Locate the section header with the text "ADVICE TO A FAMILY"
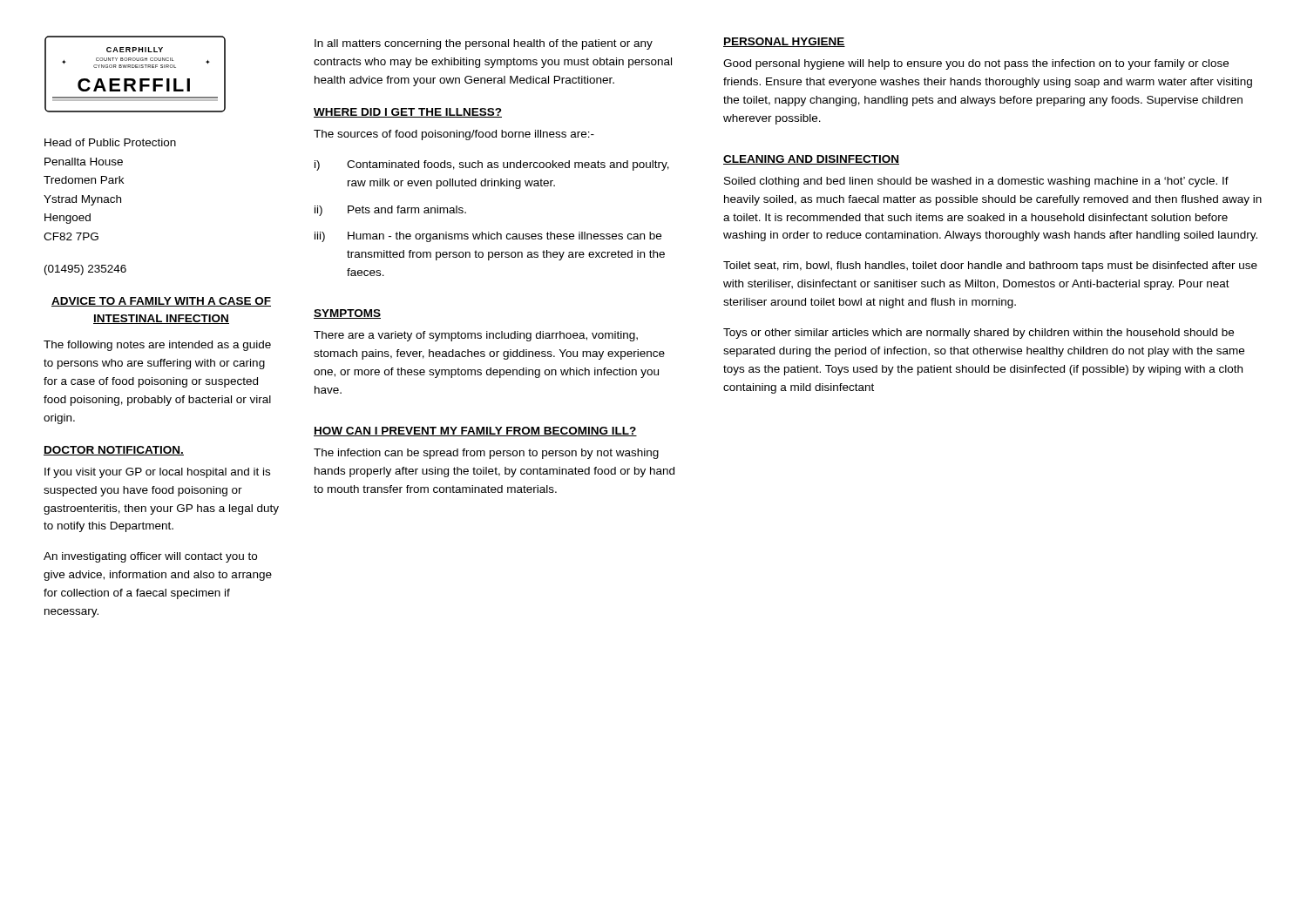This screenshot has height=924, width=1307. pos(161,309)
